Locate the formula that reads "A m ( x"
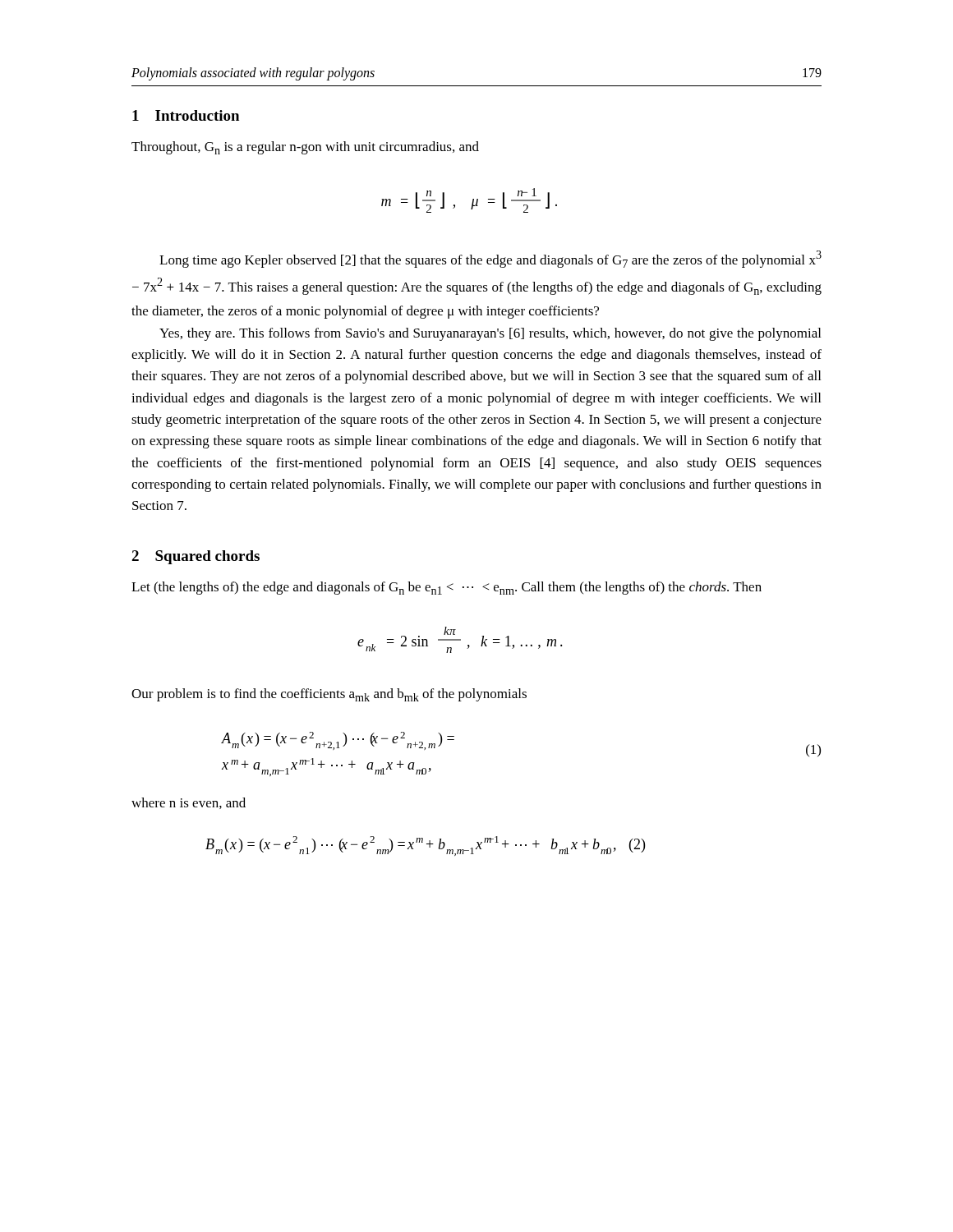Viewport: 953px width, 1232px height. pos(345,745)
